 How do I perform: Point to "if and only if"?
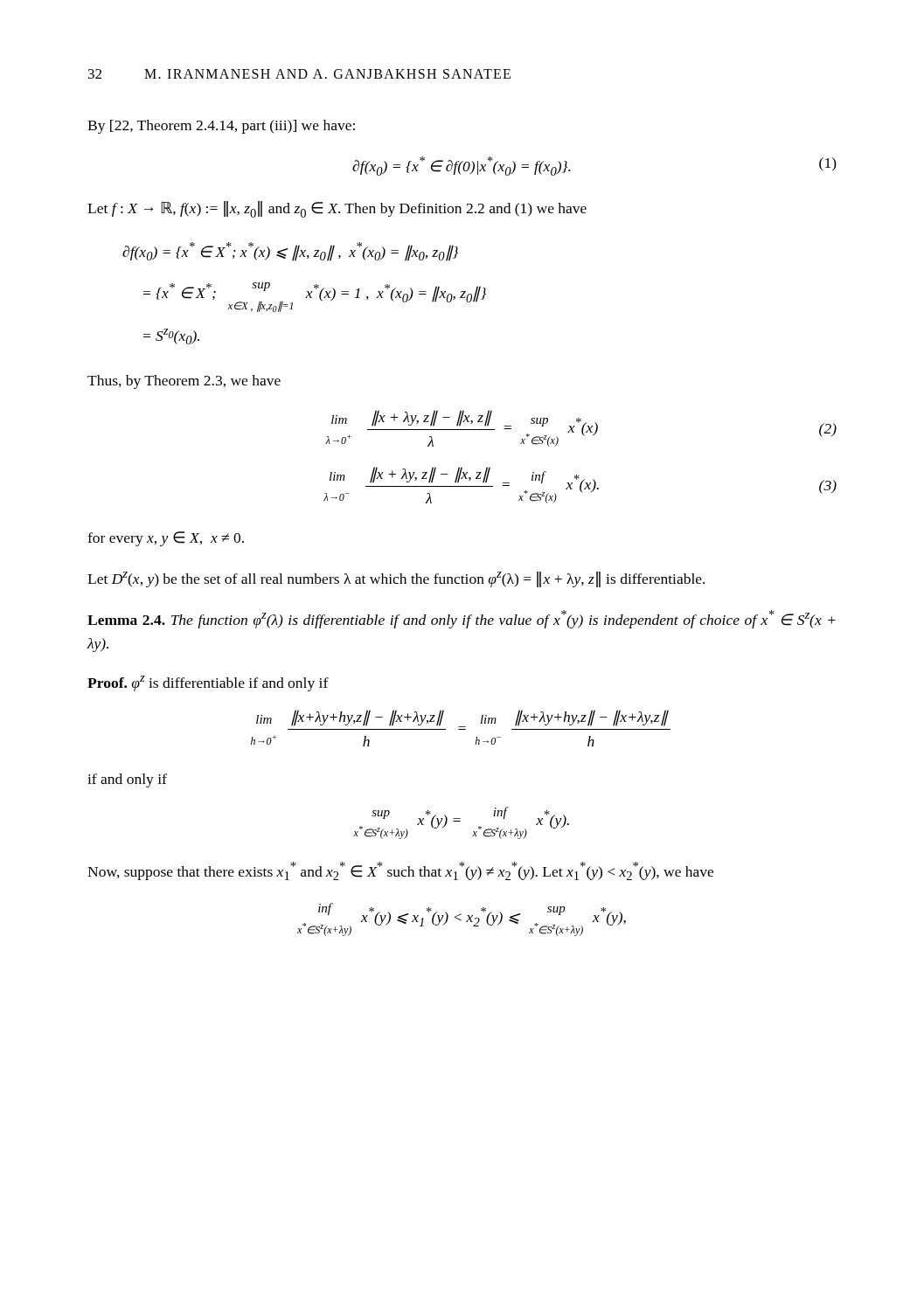pyautogui.click(x=127, y=779)
